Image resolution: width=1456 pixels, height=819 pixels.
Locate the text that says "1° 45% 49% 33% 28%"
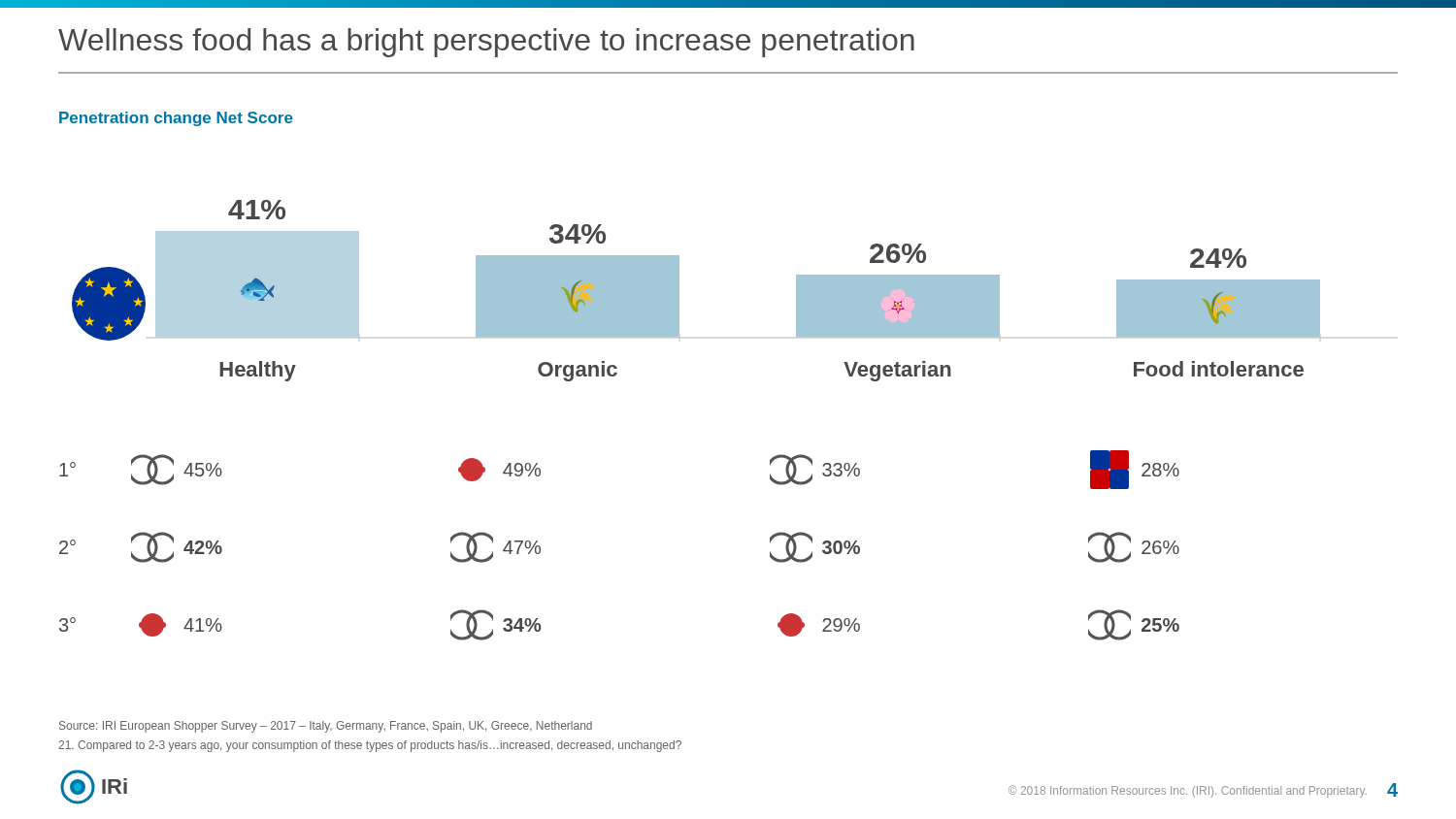(150, 469)
